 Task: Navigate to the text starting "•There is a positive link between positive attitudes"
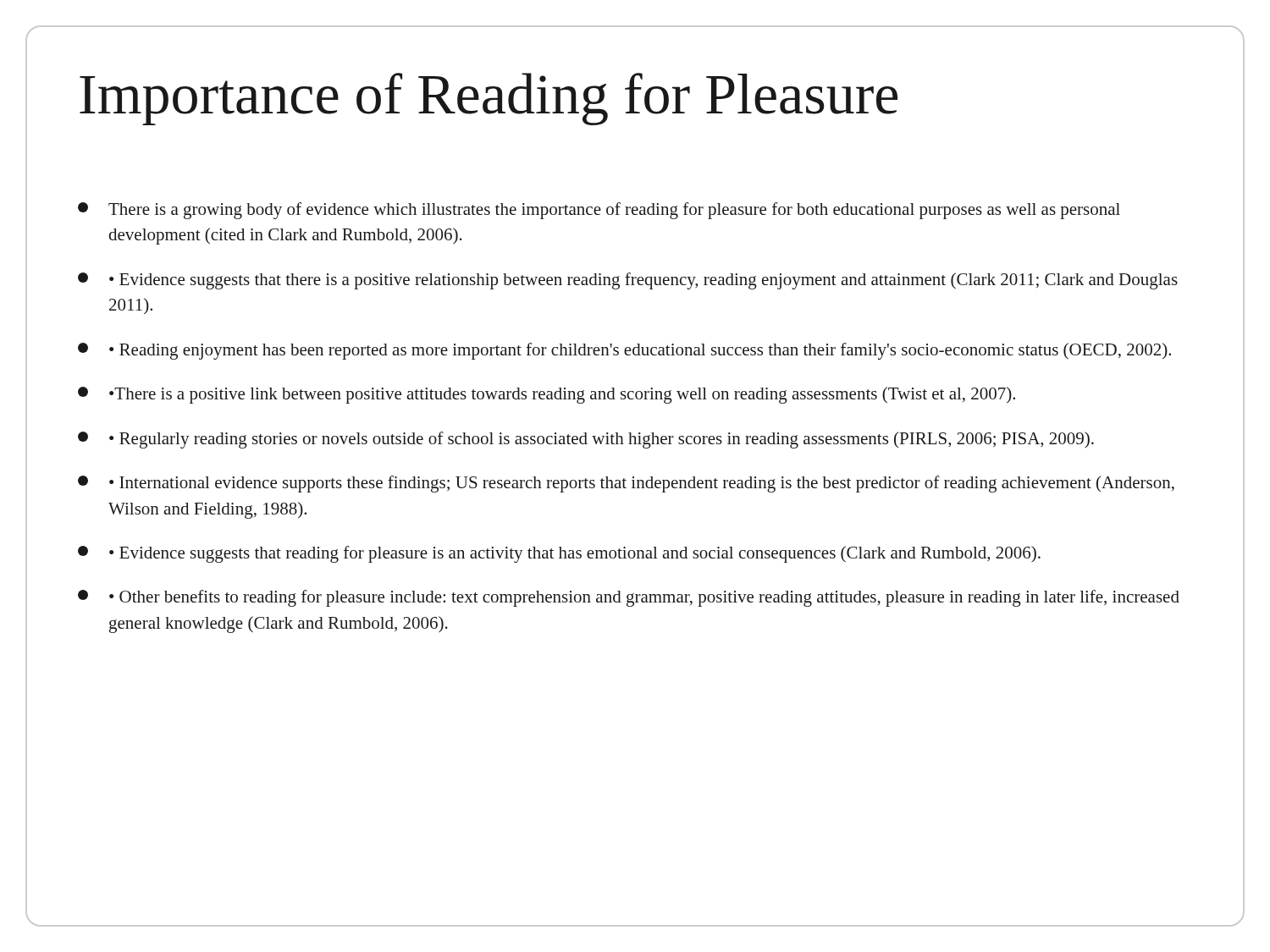[x=635, y=394]
